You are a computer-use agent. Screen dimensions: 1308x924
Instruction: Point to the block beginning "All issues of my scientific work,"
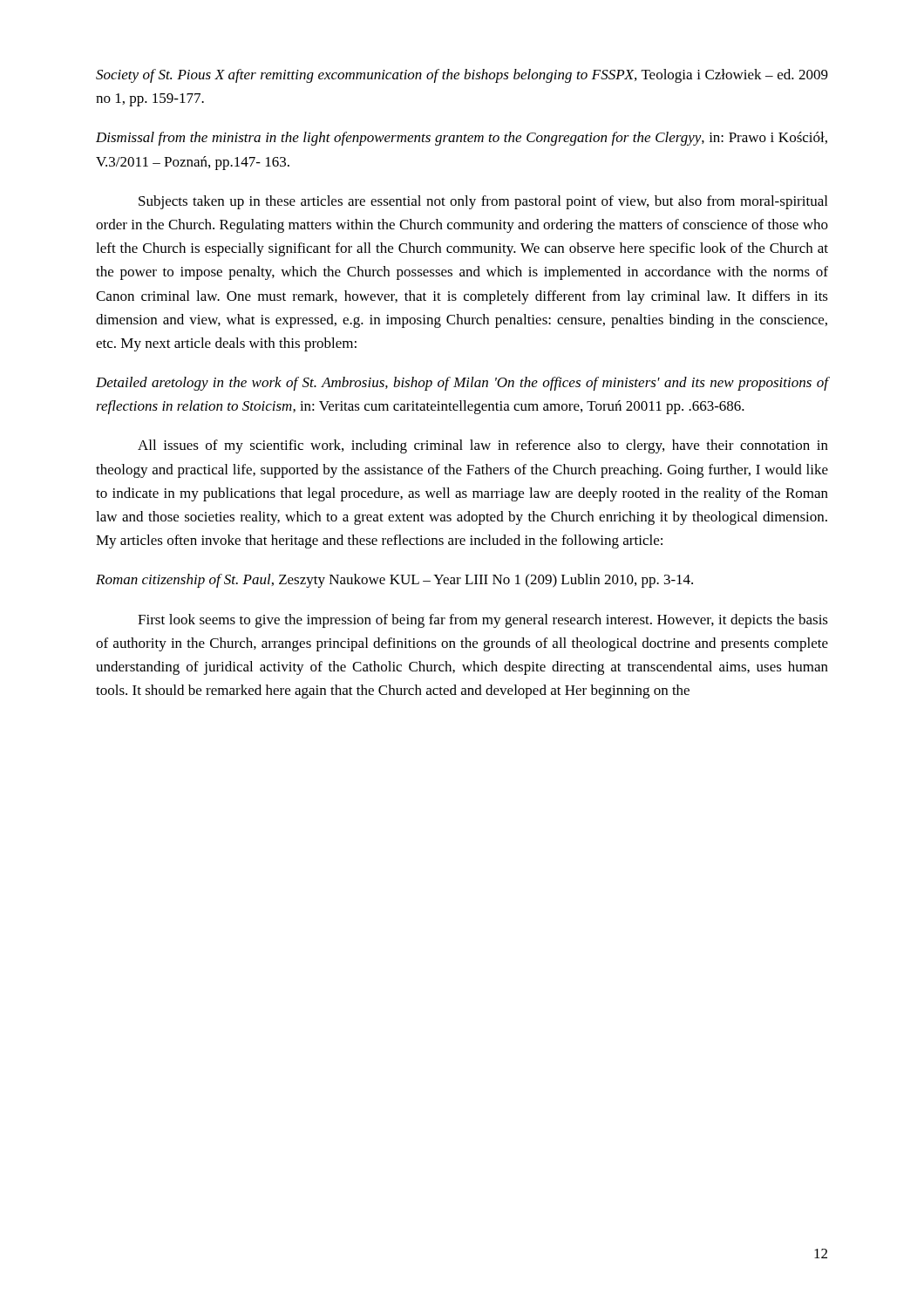click(x=462, y=493)
